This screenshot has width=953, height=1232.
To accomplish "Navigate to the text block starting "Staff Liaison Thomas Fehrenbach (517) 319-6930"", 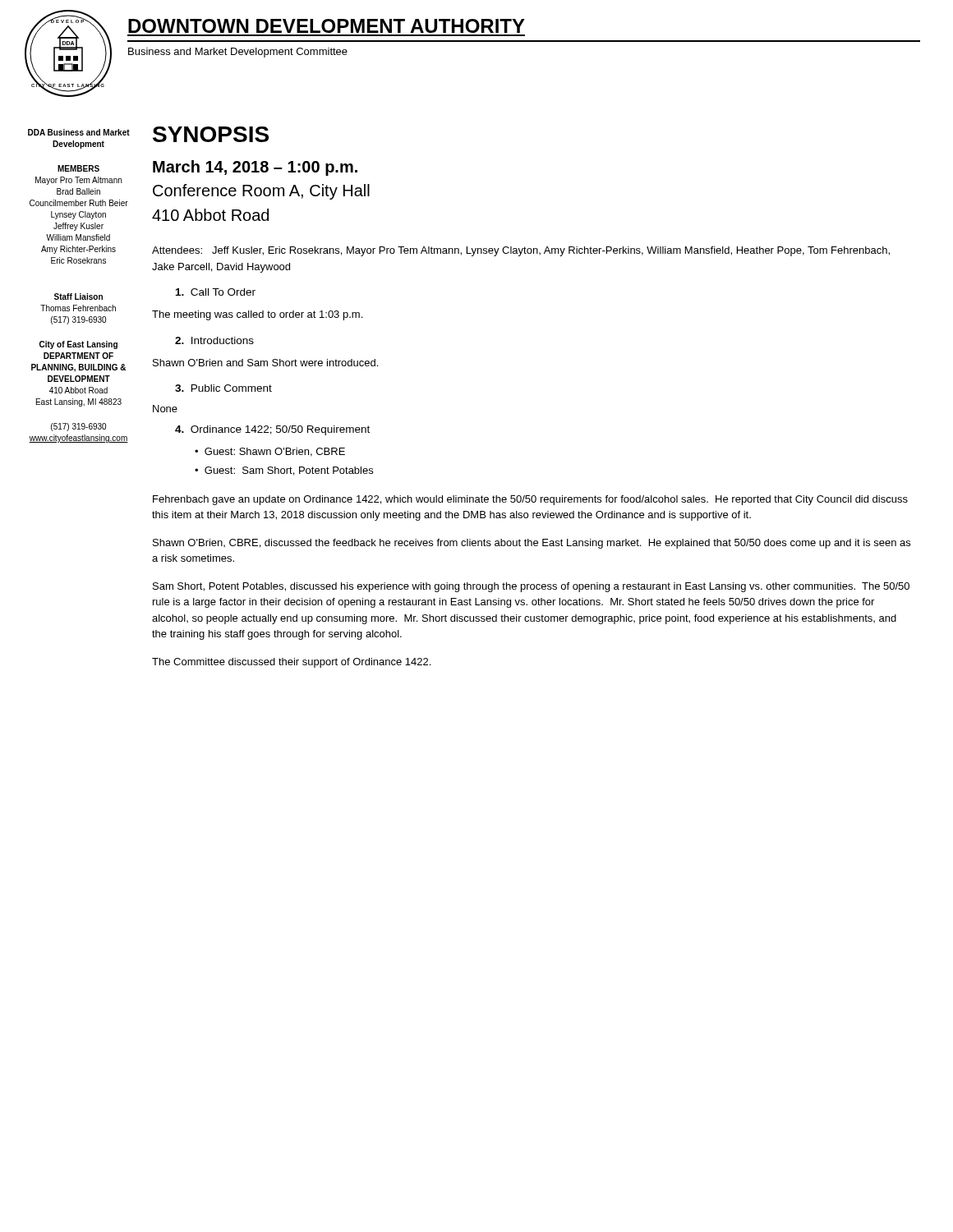I will point(78,308).
